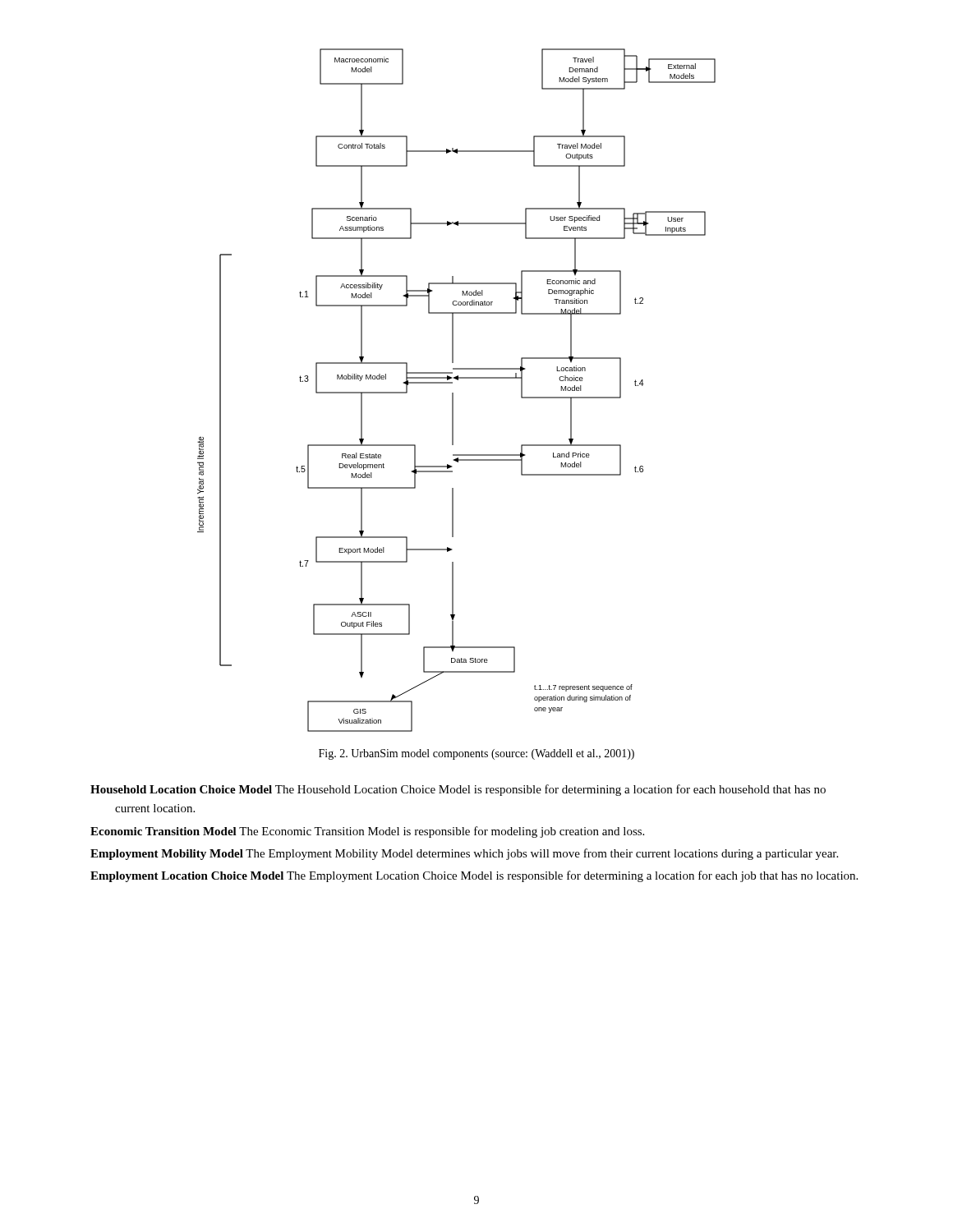Click on the text starting "Economic Transition Model"
Image resolution: width=953 pixels, height=1232 pixels.
click(x=368, y=831)
